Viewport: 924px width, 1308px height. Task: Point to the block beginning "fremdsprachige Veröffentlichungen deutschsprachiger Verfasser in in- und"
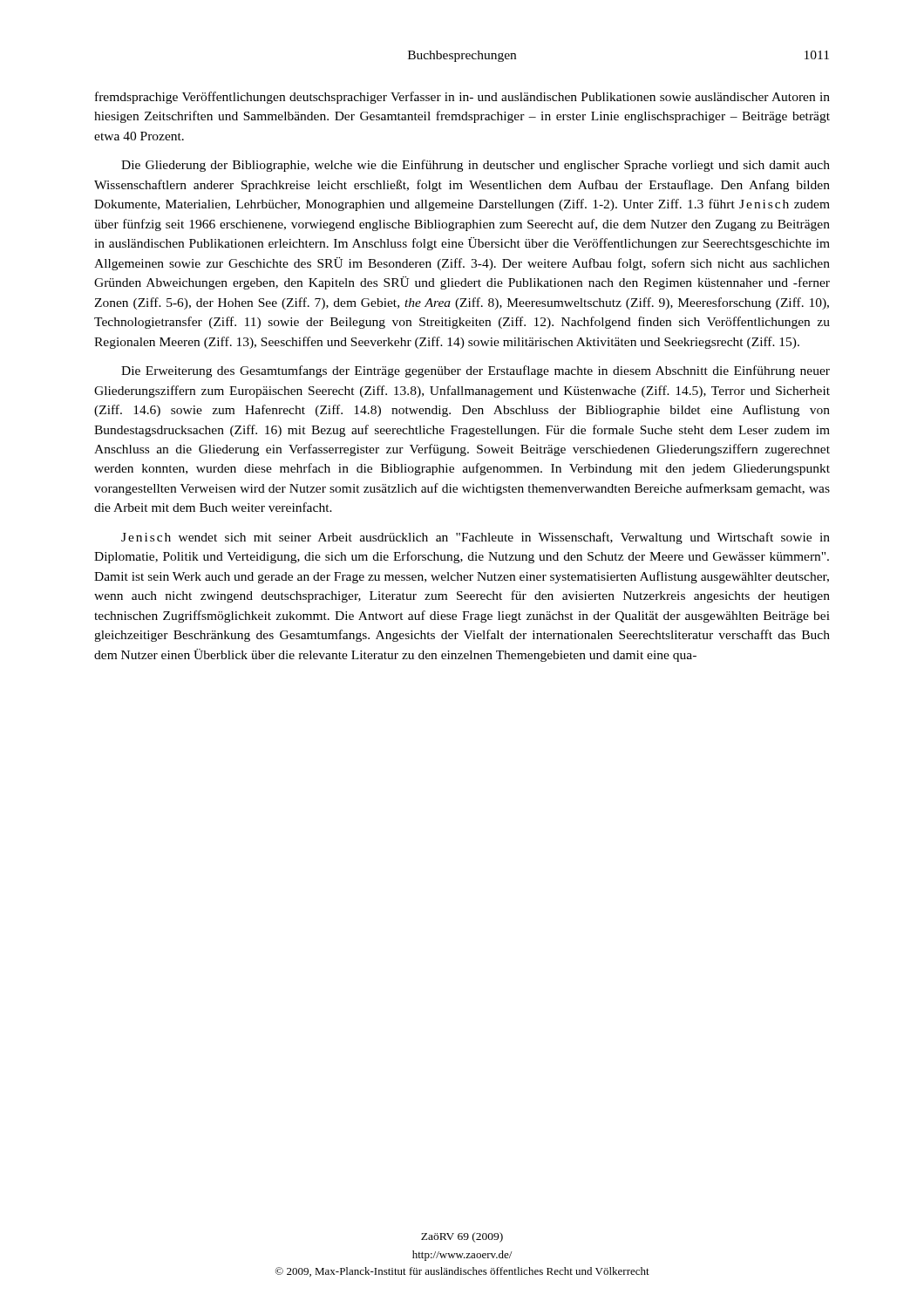pos(462,117)
